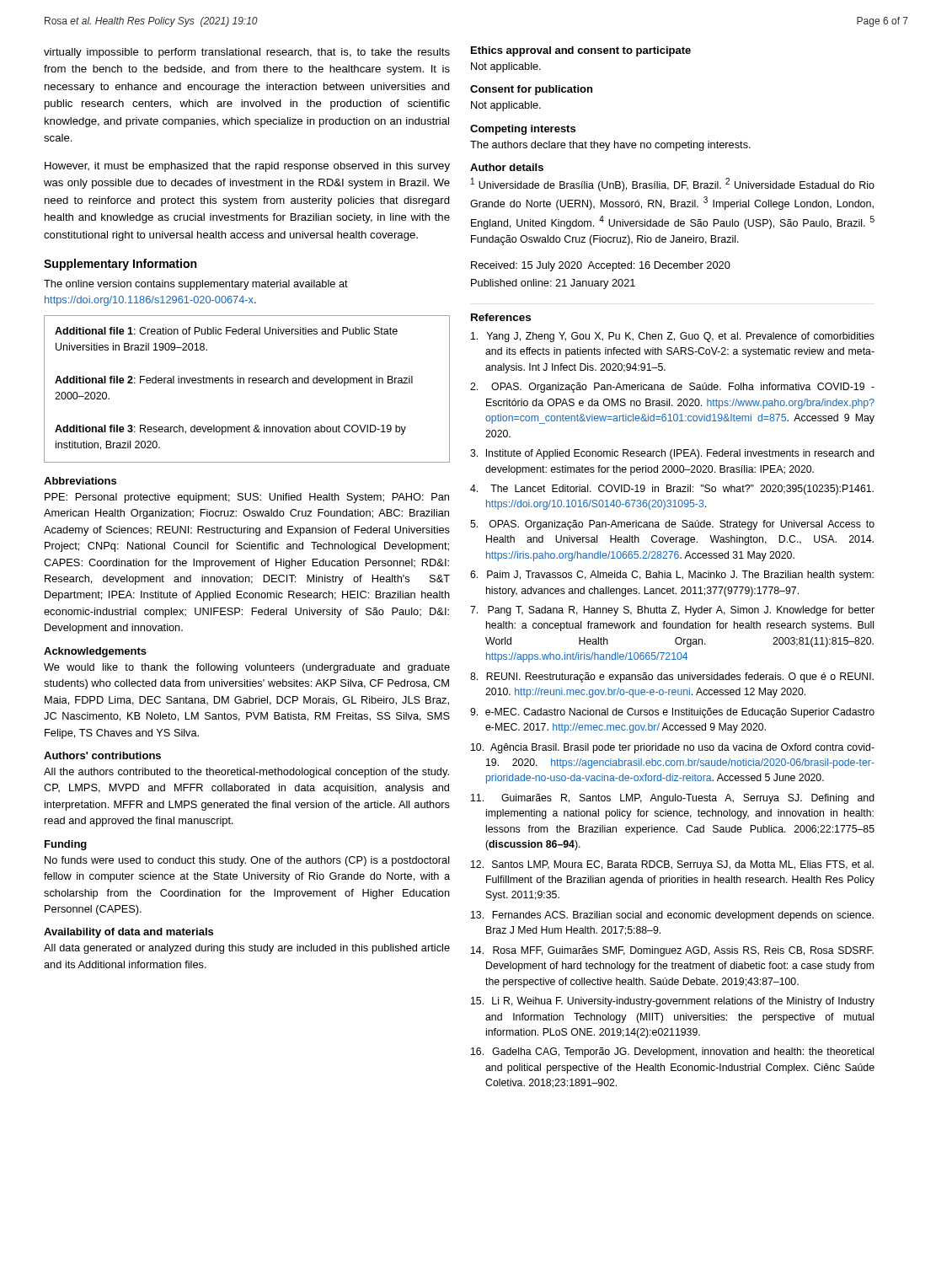Find the block on this page that starts "No funds were"
Image resolution: width=952 pixels, height=1264 pixels.
(247, 884)
